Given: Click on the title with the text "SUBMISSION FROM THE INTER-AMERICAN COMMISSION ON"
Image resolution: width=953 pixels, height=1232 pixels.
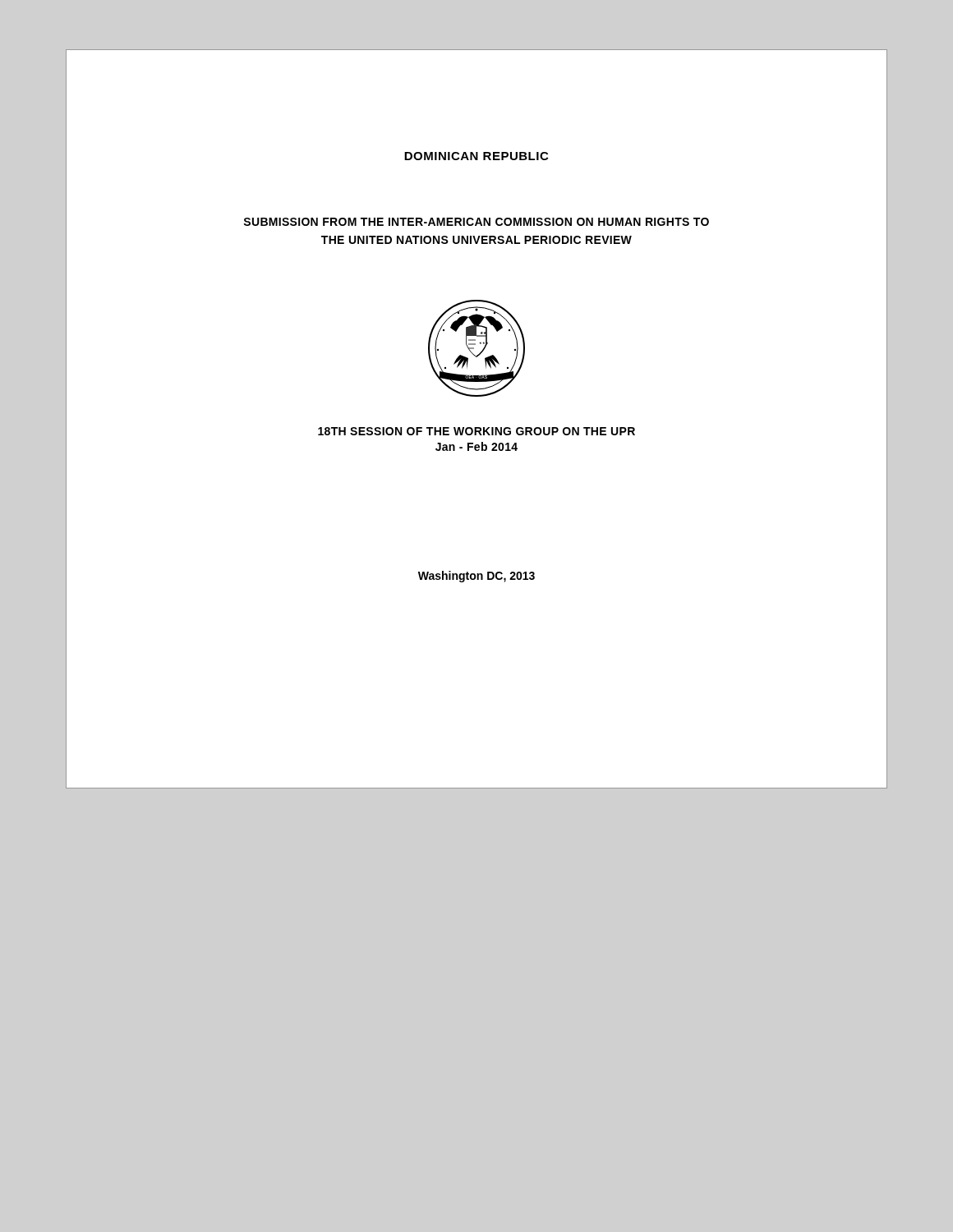Looking at the screenshot, I should 476,231.
